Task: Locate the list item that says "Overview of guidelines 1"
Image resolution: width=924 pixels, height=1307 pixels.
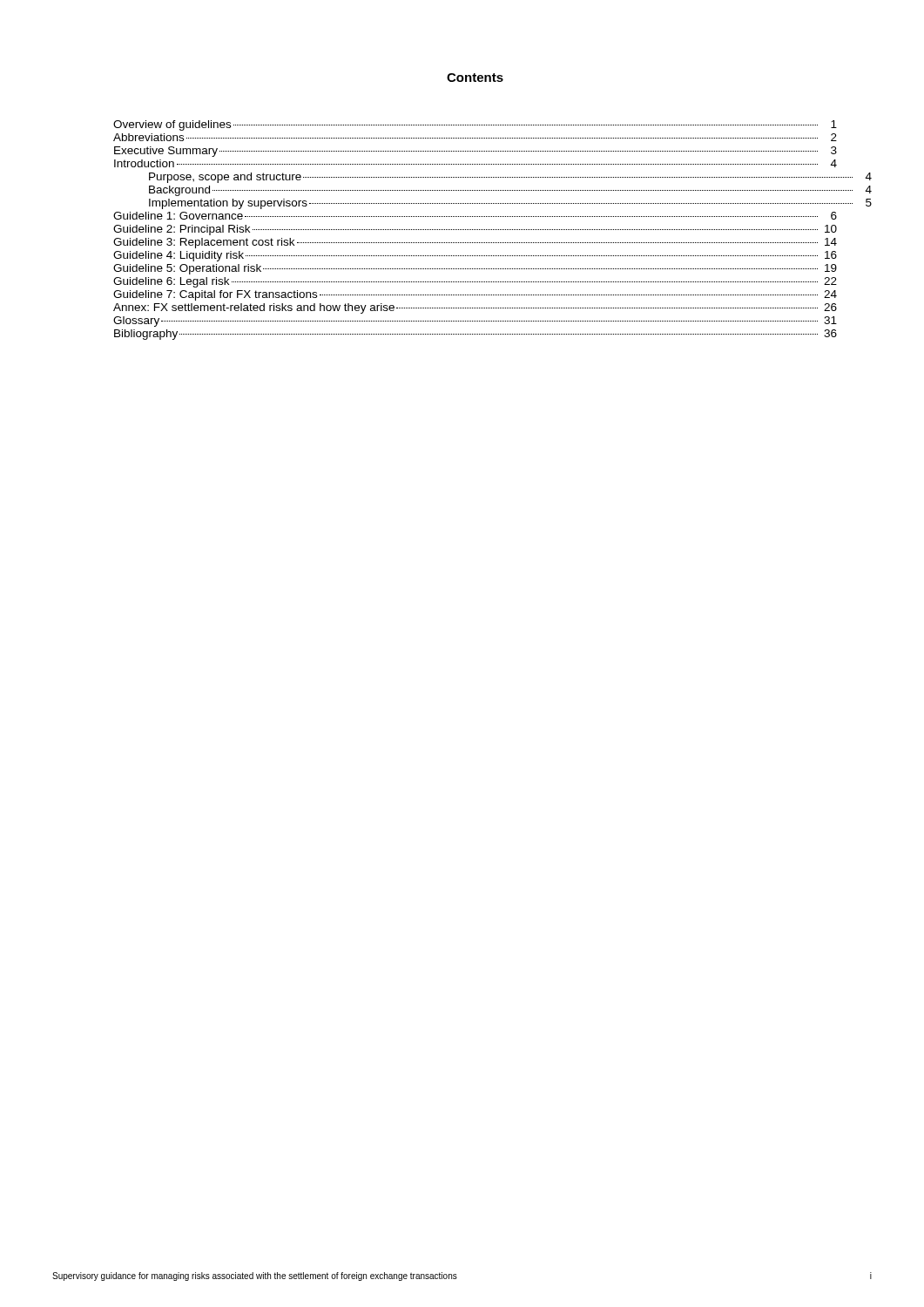Action: [x=475, y=124]
